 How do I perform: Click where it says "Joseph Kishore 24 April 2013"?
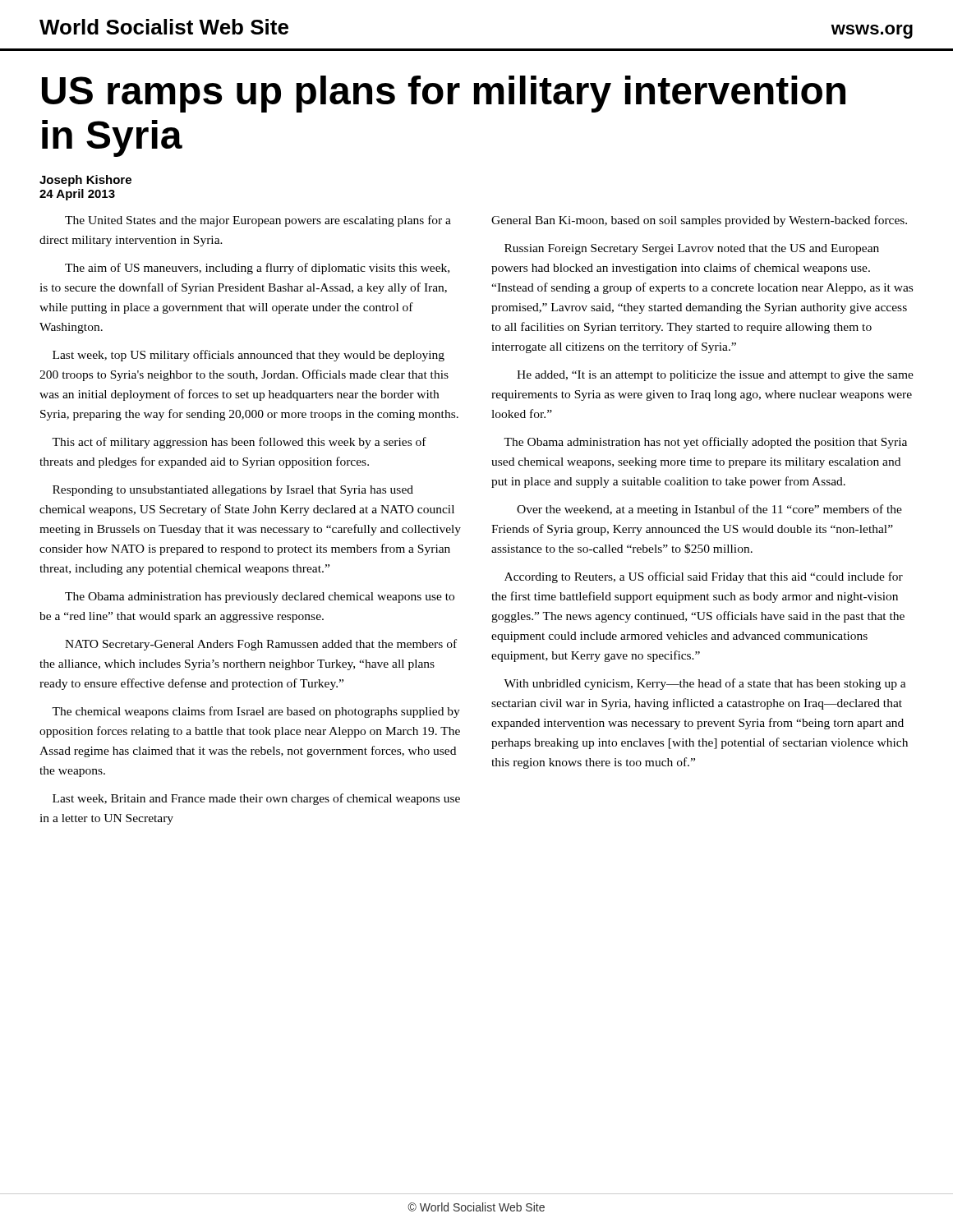85,181
